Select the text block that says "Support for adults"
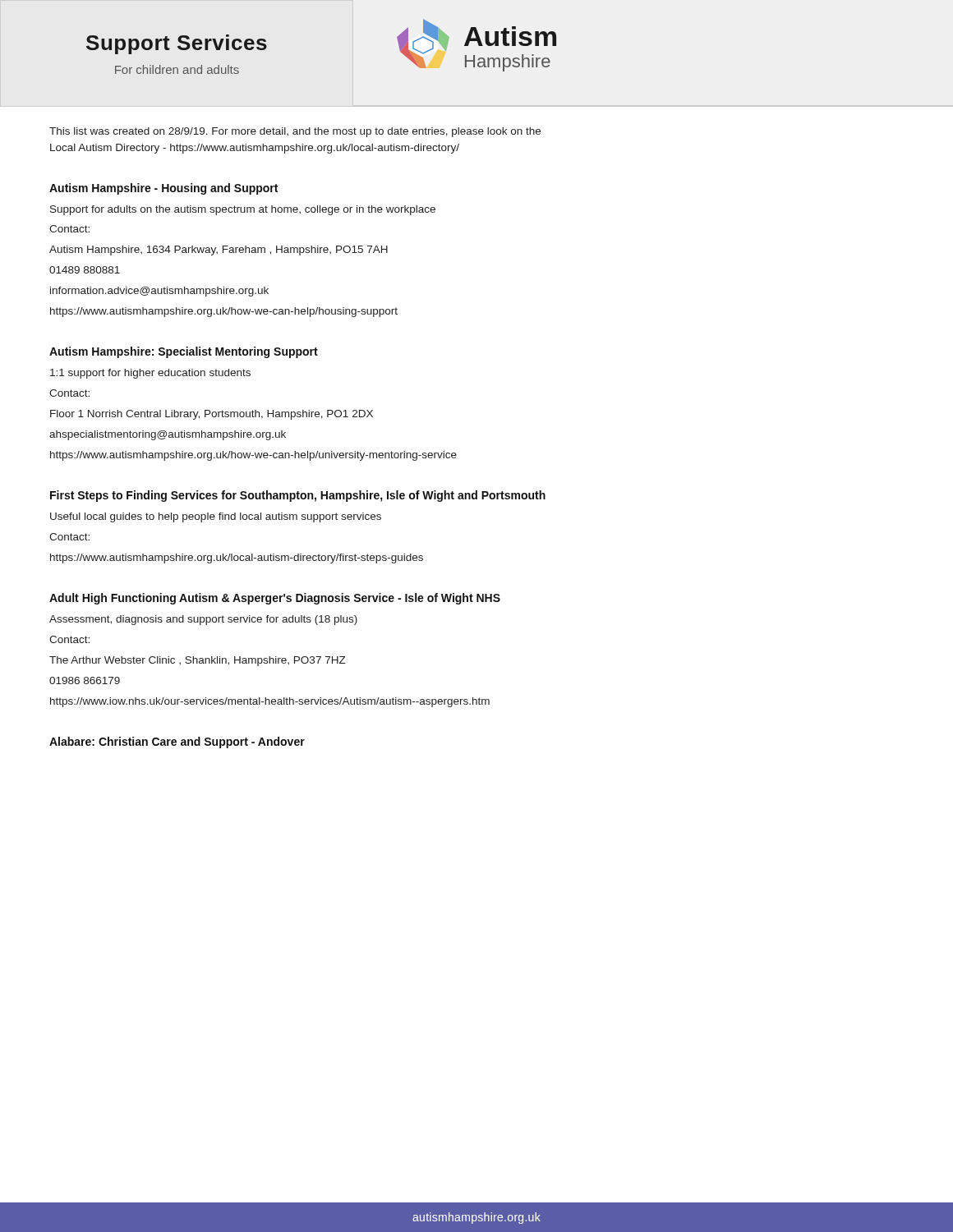Image resolution: width=953 pixels, height=1232 pixels. [x=243, y=260]
